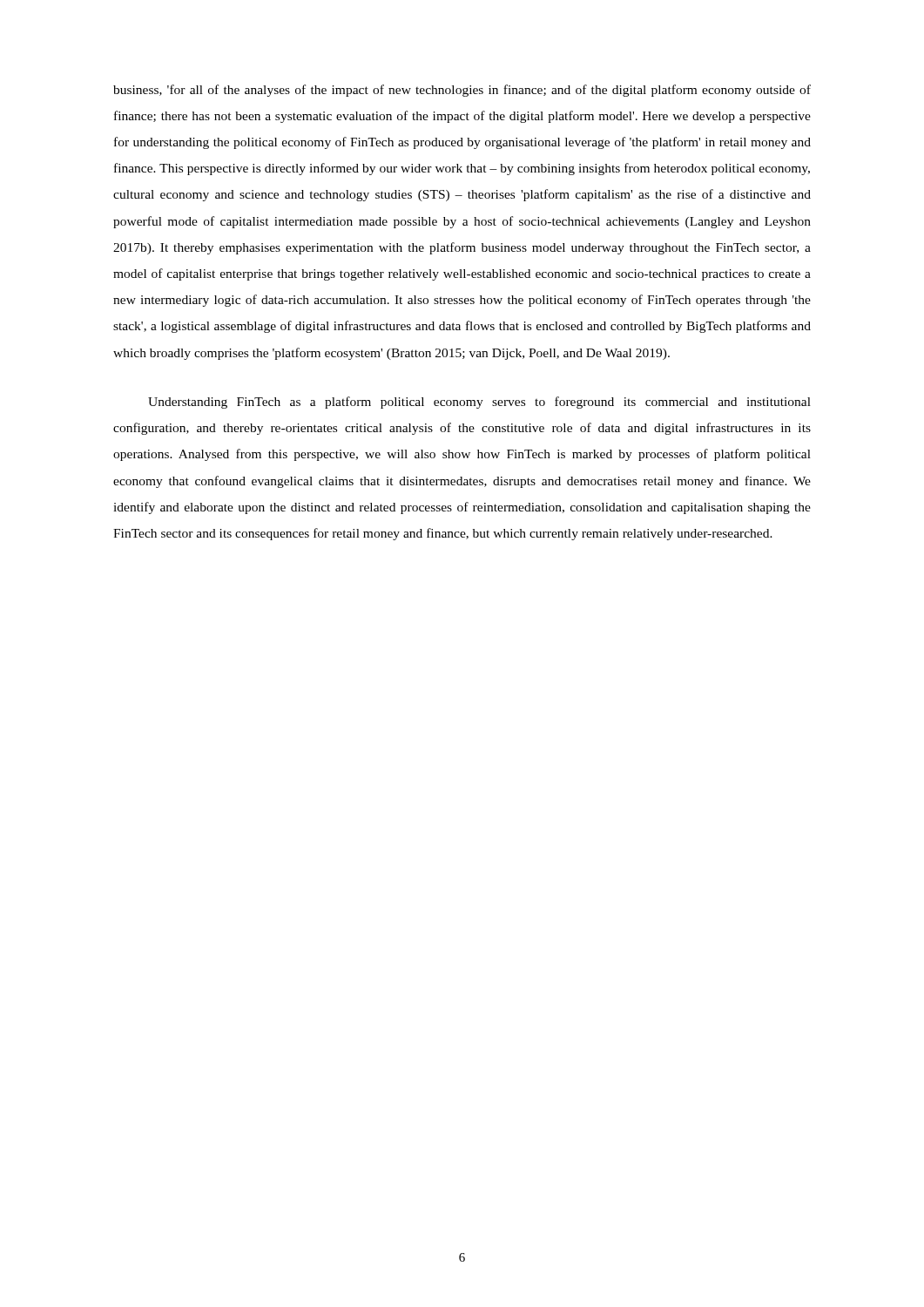
Task: Select the text block that reads "Understanding FinTech as a platform"
Action: tap(462, 468)
